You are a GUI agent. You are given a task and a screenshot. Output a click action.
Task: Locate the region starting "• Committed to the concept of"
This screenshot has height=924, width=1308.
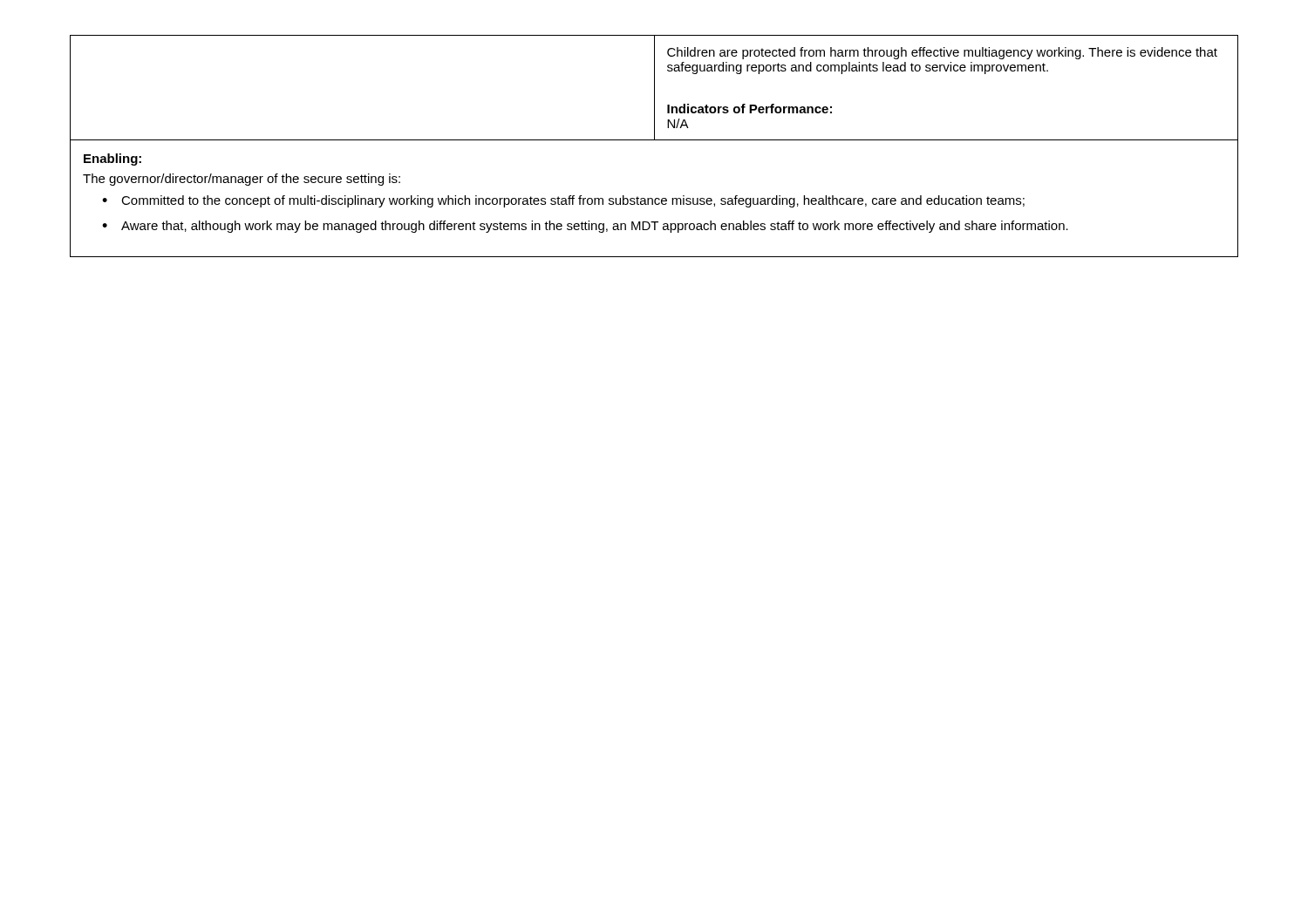point(654,201)
